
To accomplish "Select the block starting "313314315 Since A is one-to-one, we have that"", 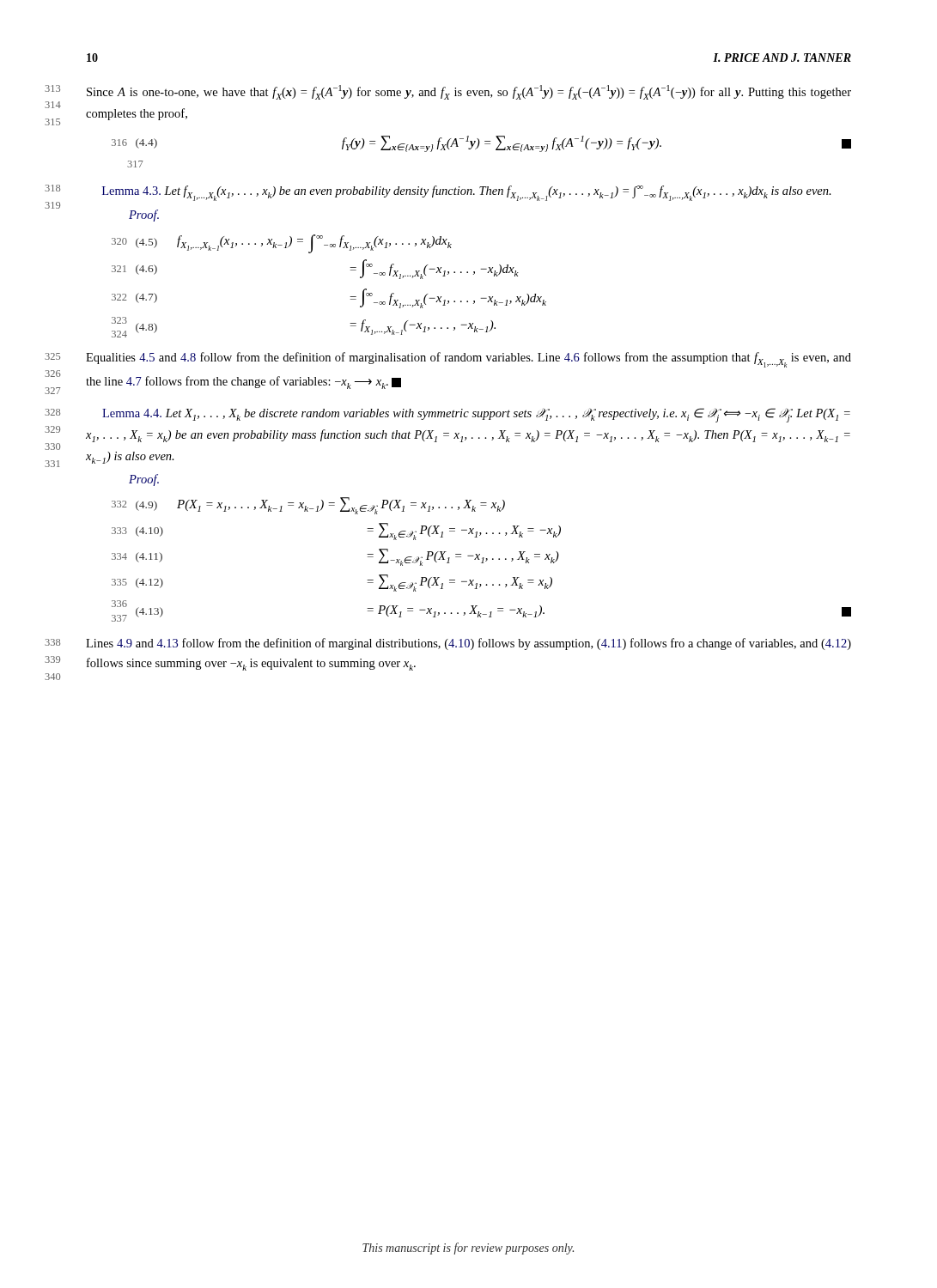I will pos(468,102).
